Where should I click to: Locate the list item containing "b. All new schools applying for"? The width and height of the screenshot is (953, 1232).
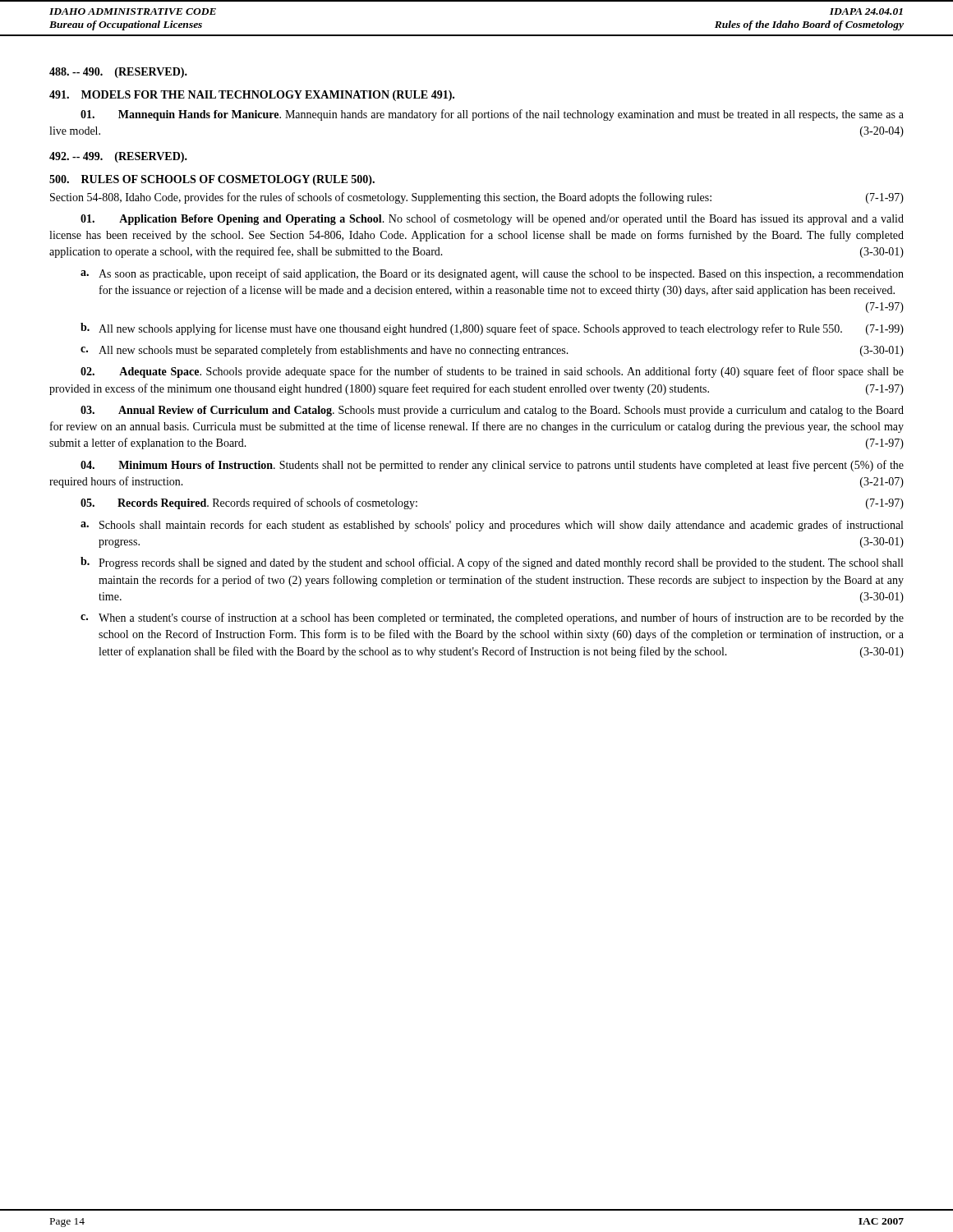(492, 329)
